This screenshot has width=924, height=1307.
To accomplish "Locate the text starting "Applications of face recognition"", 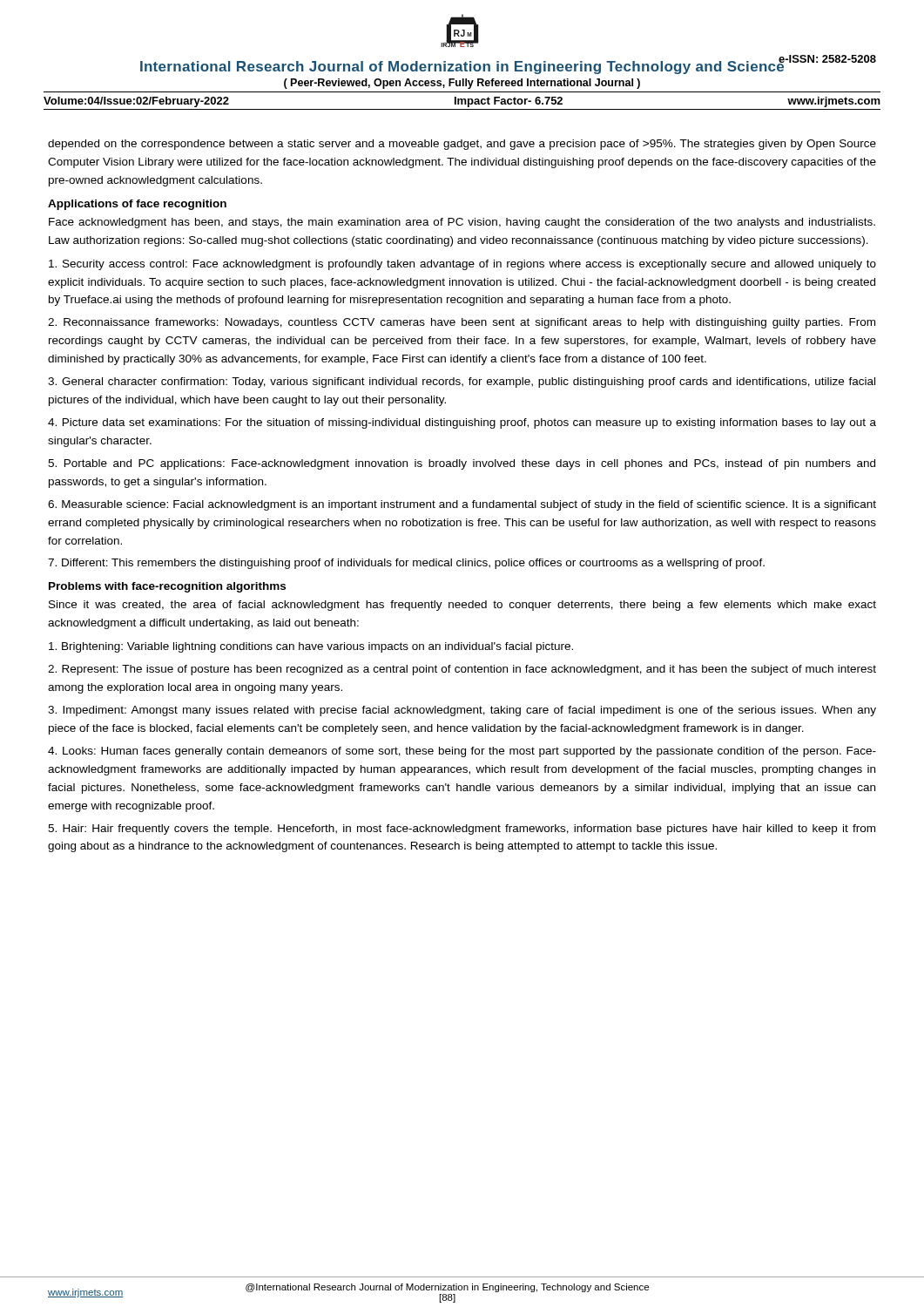I will coord(137,203).
